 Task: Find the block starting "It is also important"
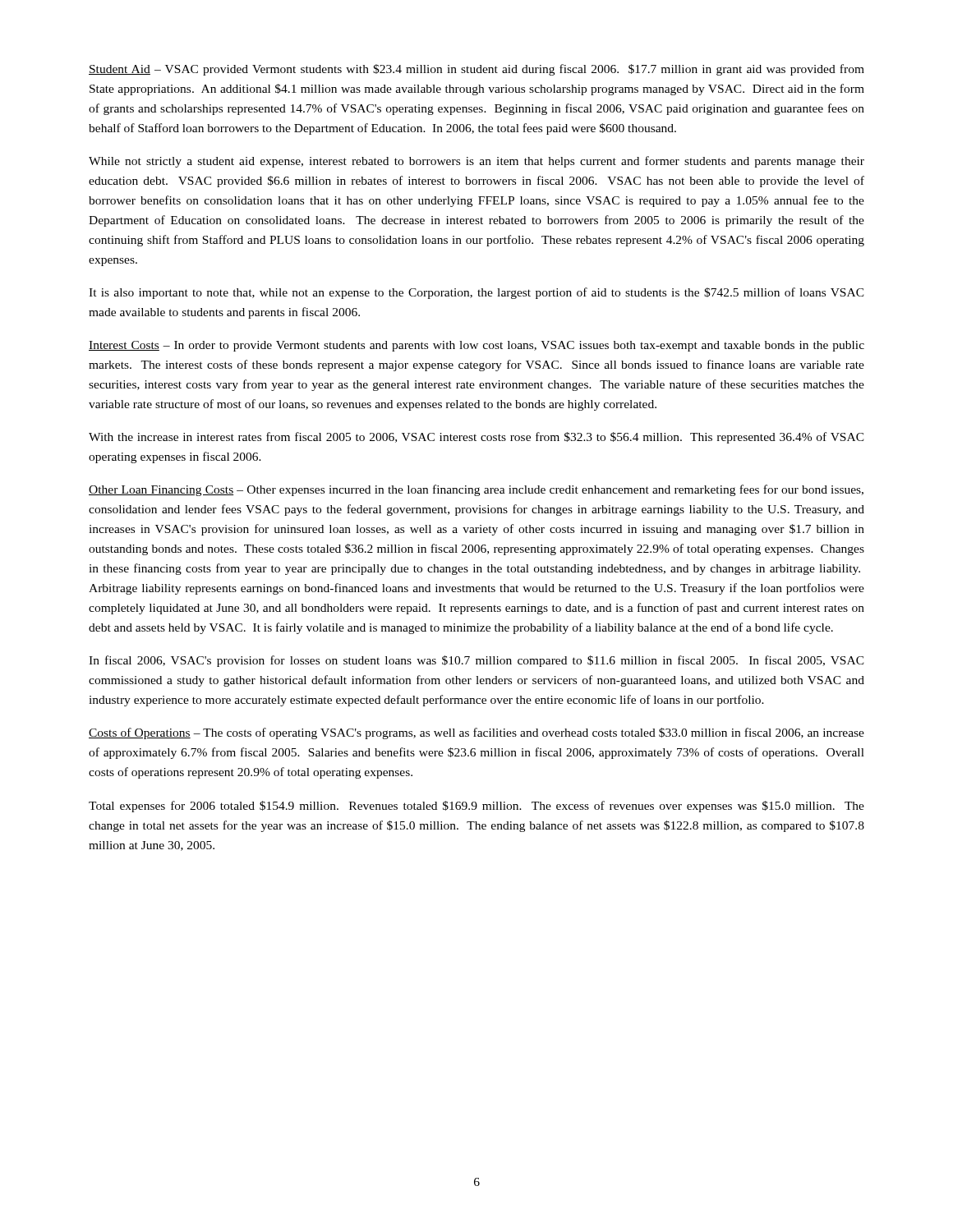[476, 302]
